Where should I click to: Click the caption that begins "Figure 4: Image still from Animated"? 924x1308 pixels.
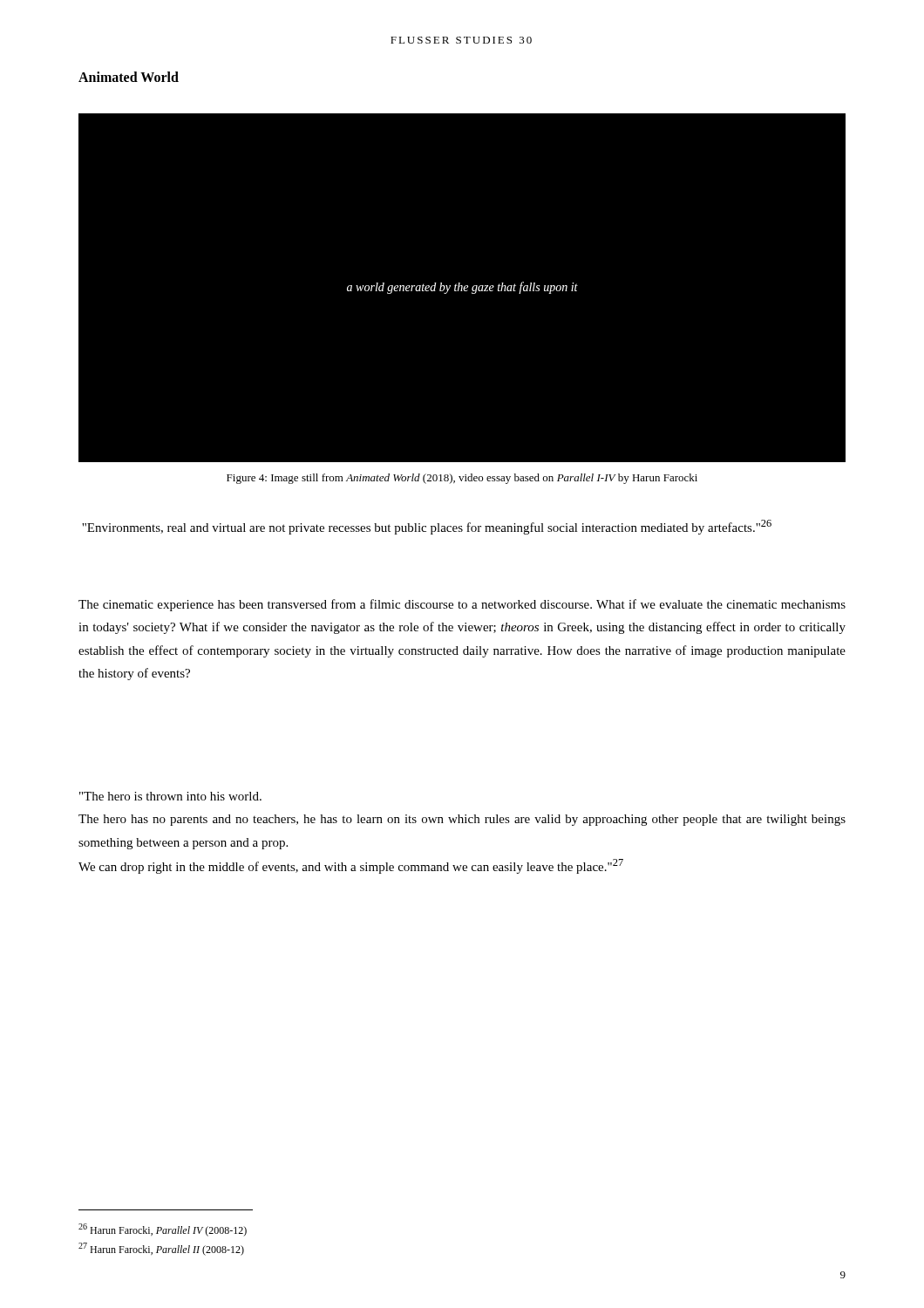(x=462, y=477)
